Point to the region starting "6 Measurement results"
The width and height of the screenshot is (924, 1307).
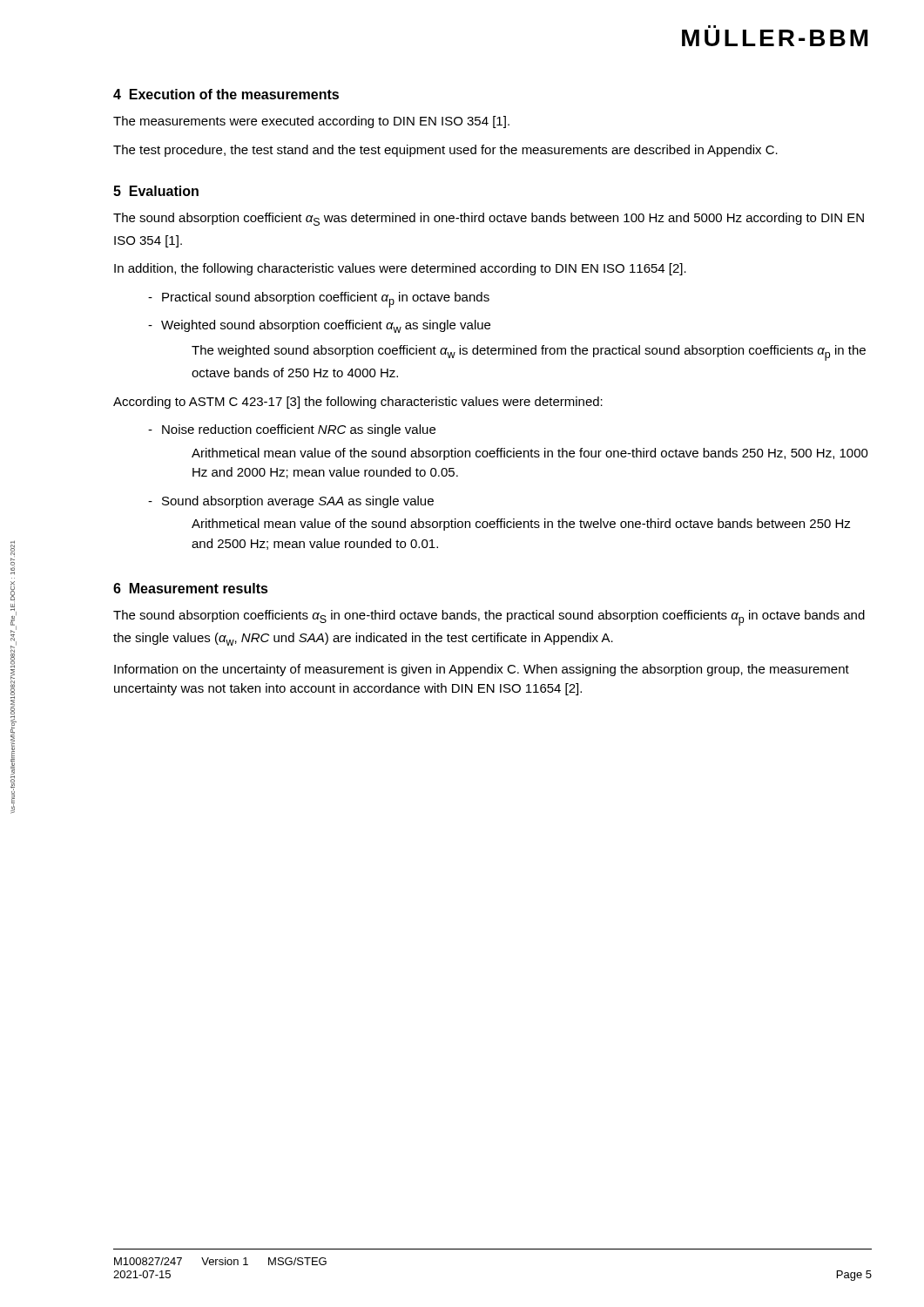click(191, 589)
